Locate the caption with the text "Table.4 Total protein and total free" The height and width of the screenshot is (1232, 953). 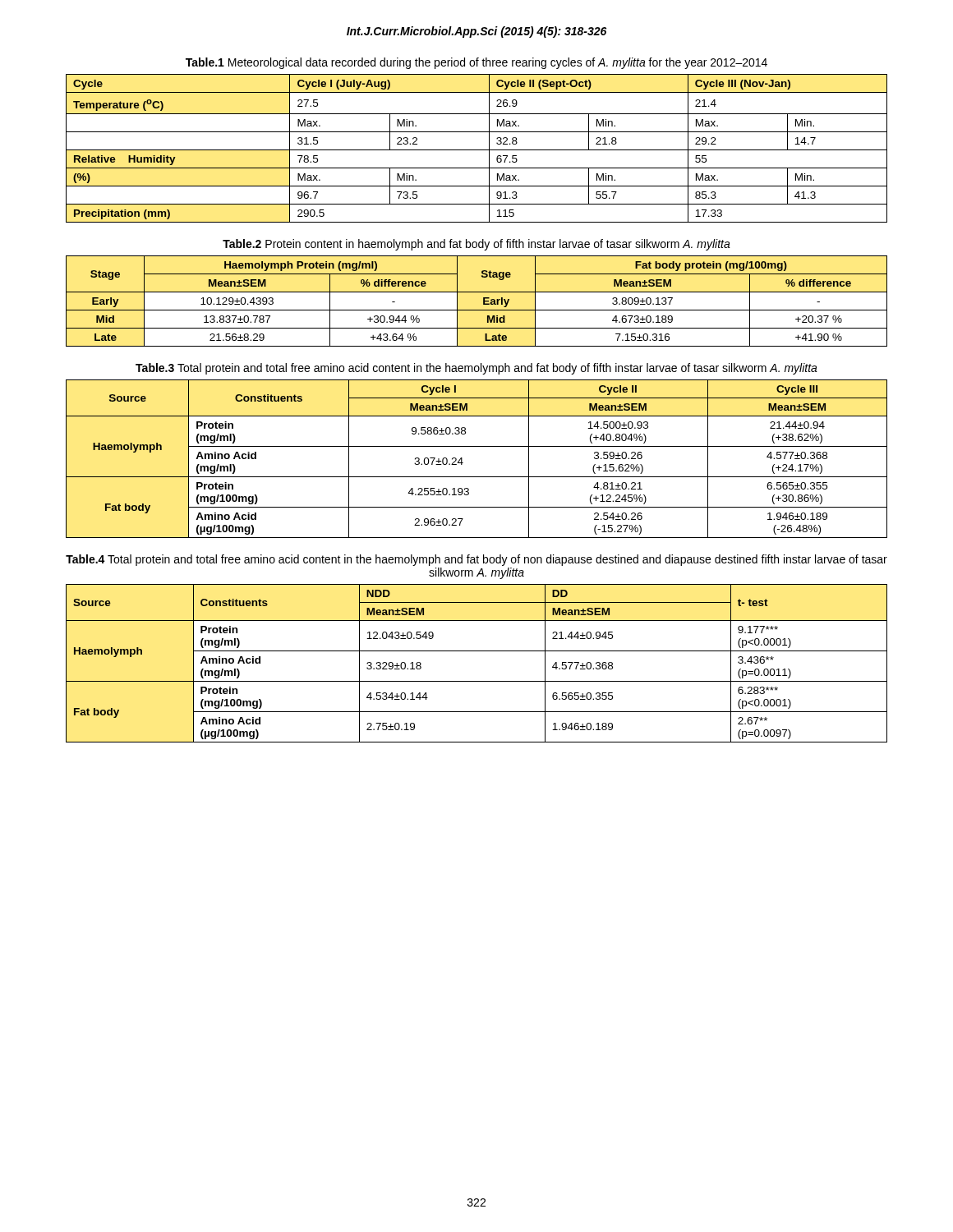coord(476,565)
